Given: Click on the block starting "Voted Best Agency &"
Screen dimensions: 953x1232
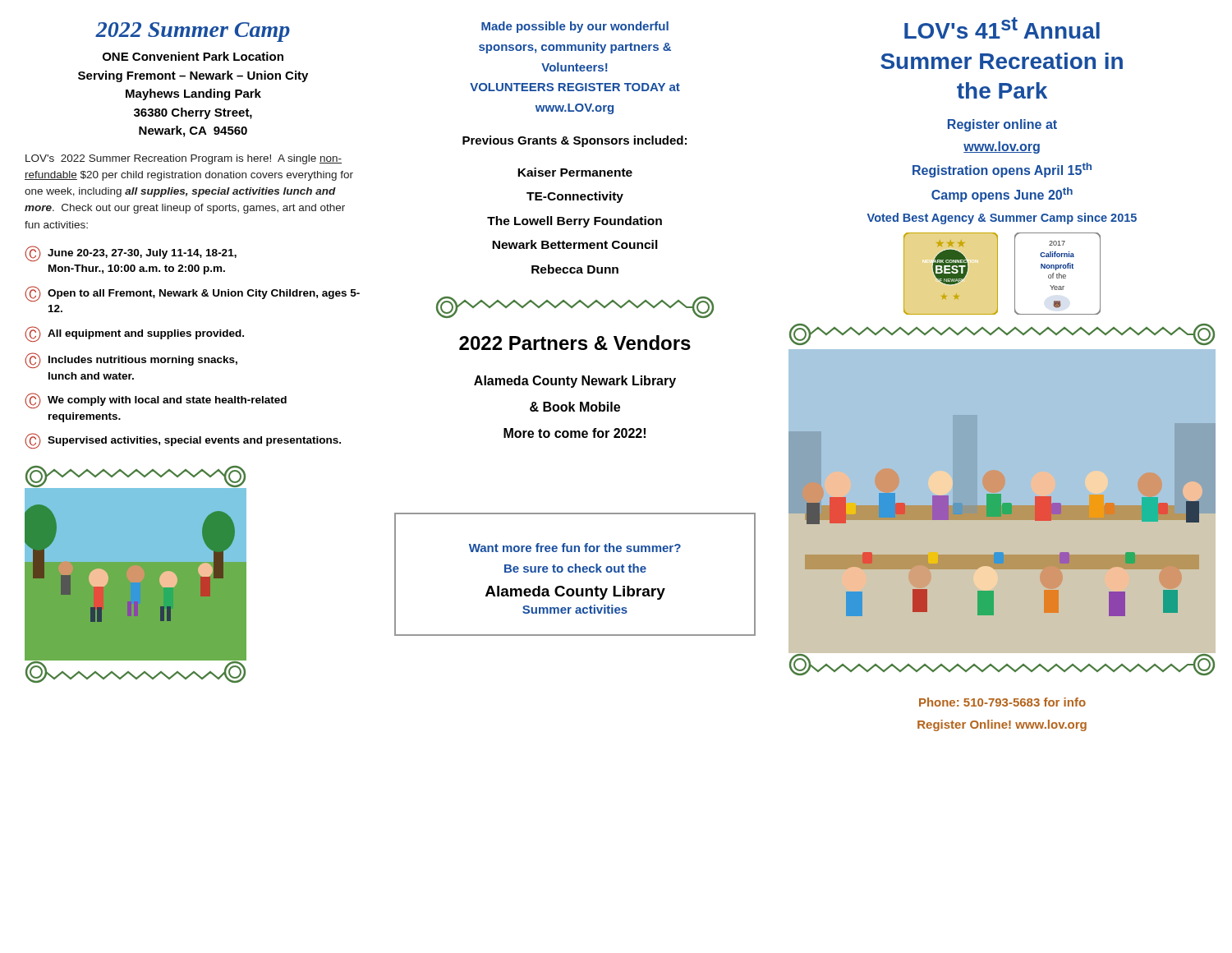Looking at the screenshot, I should [1002, 218].
